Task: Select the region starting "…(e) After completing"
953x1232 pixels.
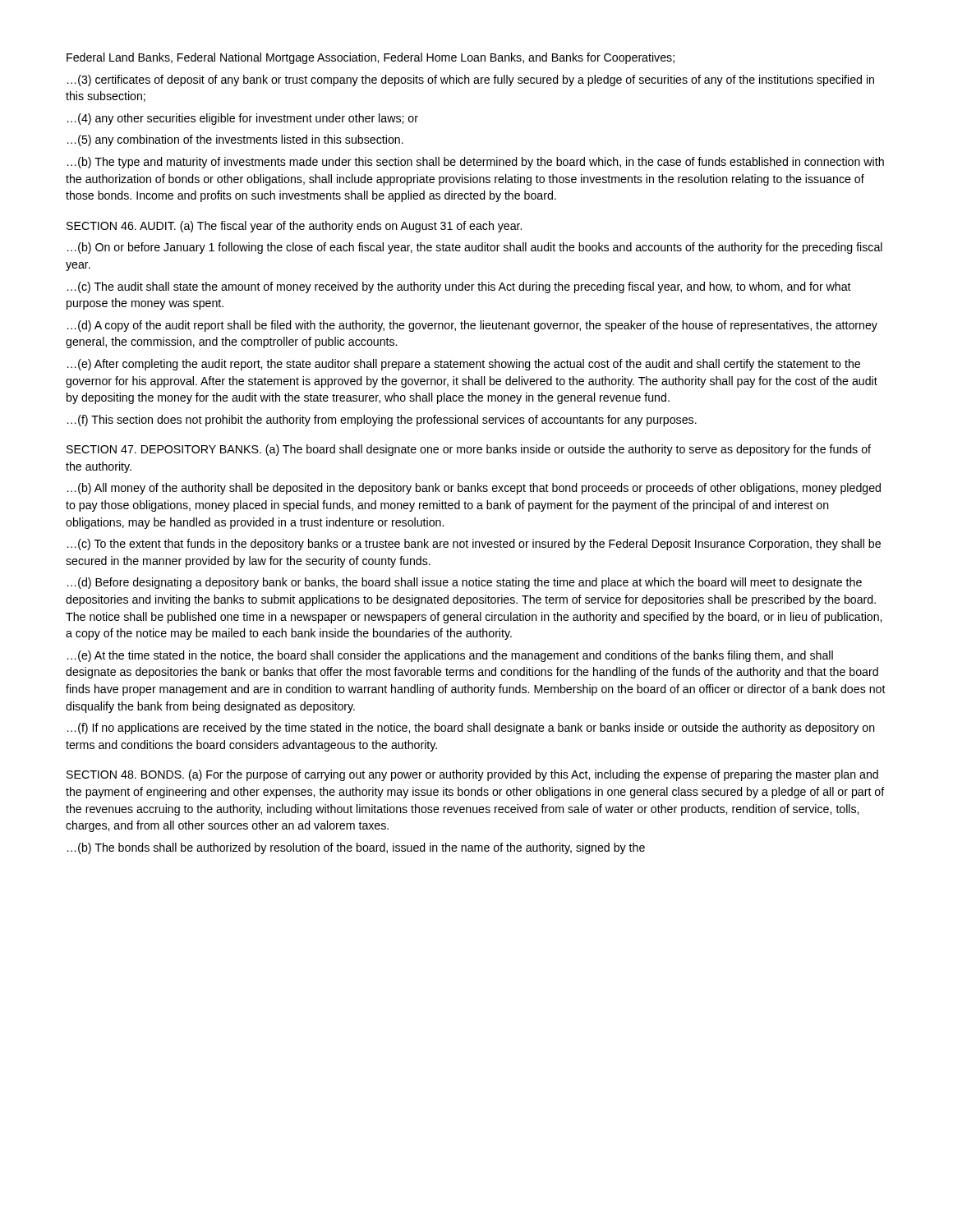Action: pyautogui.click(x=471, y=381)
